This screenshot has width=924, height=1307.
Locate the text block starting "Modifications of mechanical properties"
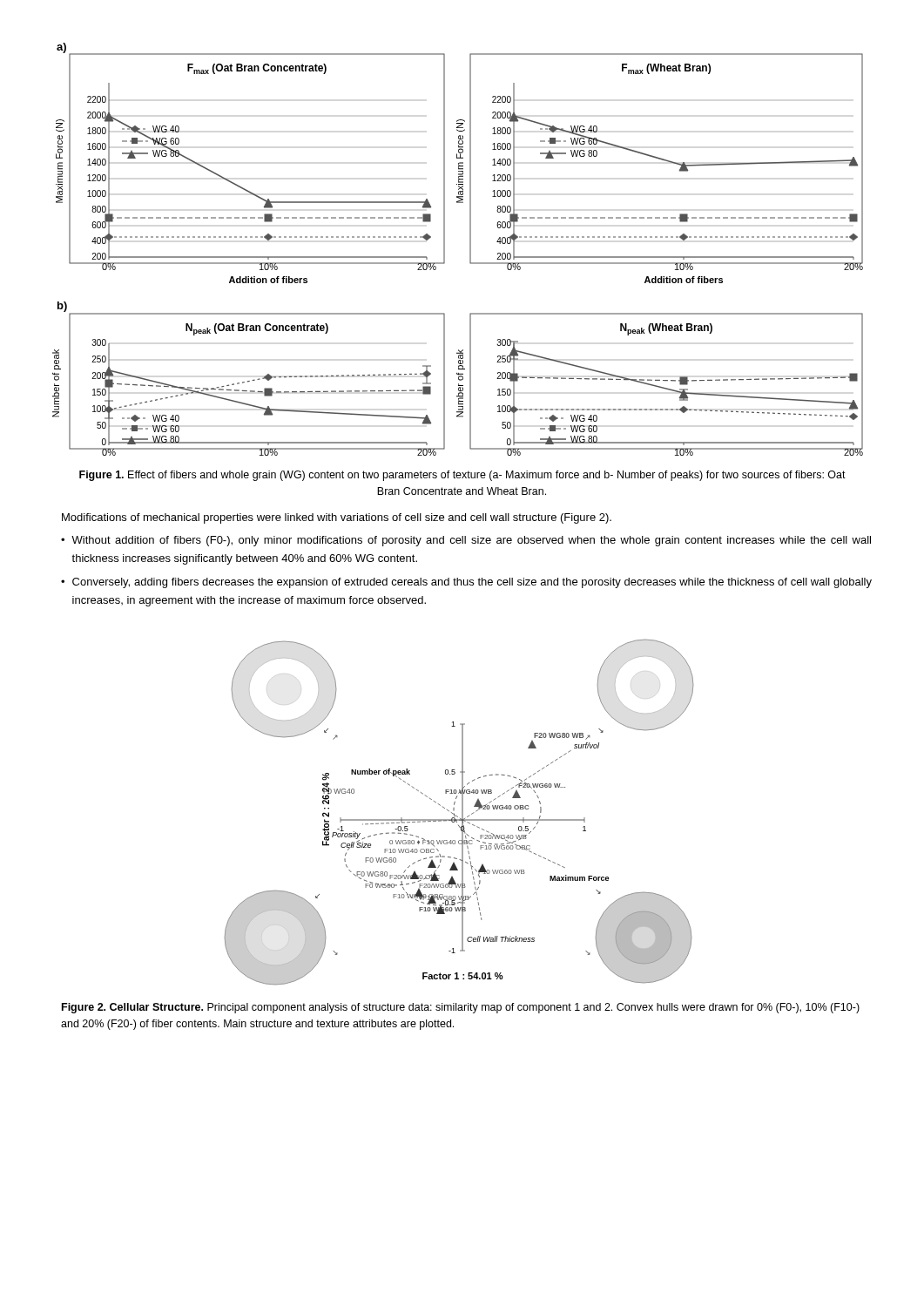click(337, 517)
